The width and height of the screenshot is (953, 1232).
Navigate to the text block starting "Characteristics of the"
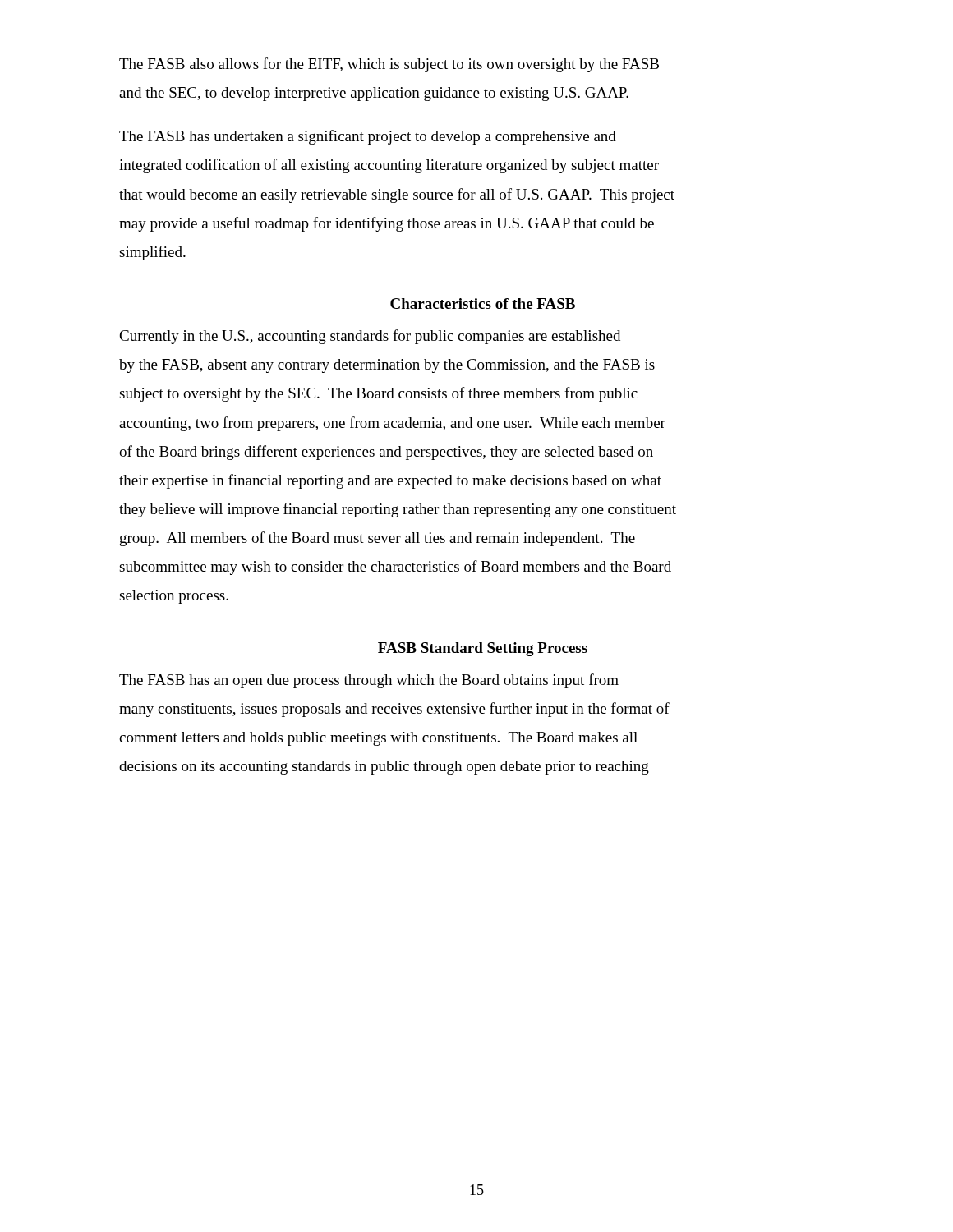tap(483, 303)
